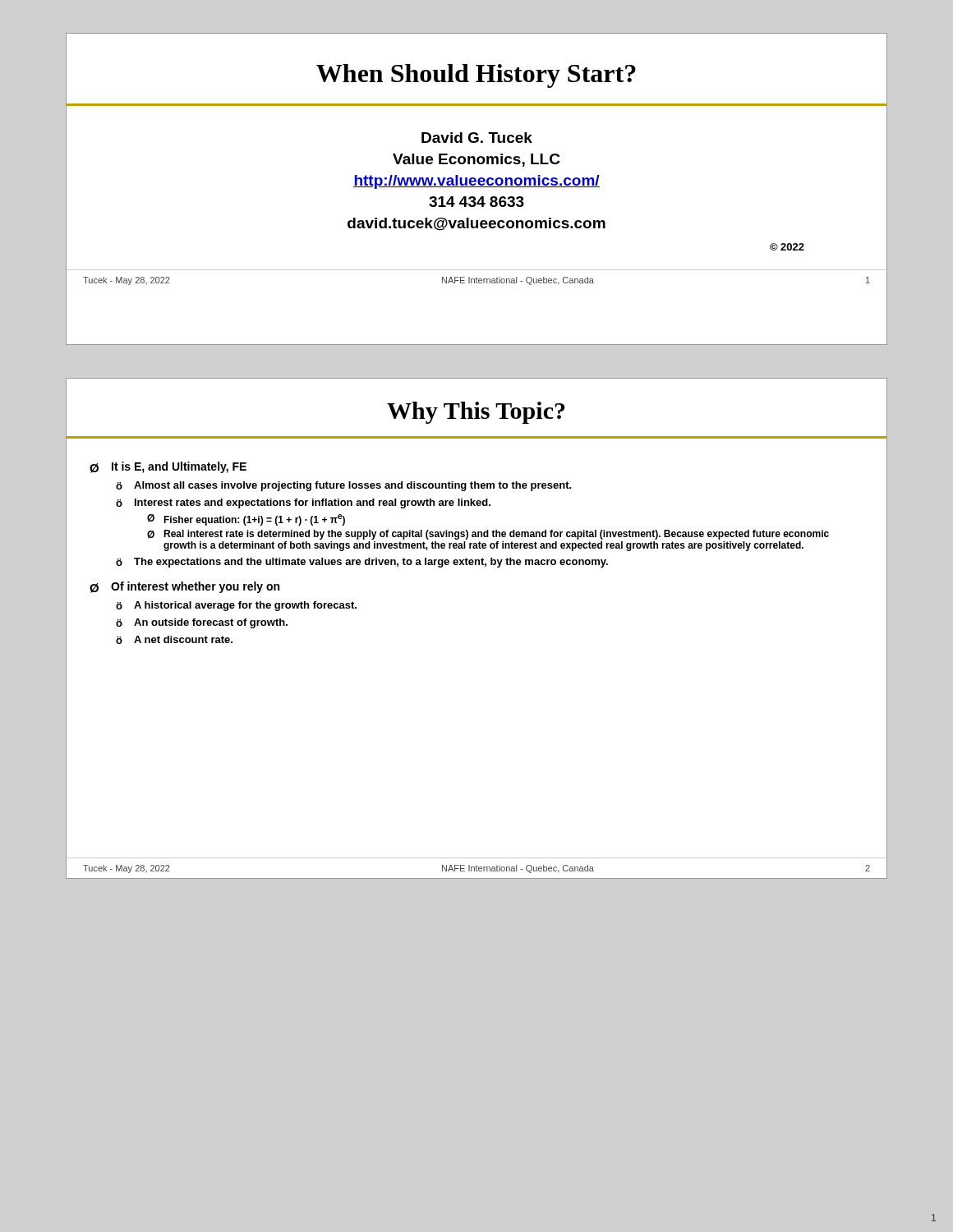Locate the list item that says "ö Almost all cases involve projecting future"

pos(344,485)
